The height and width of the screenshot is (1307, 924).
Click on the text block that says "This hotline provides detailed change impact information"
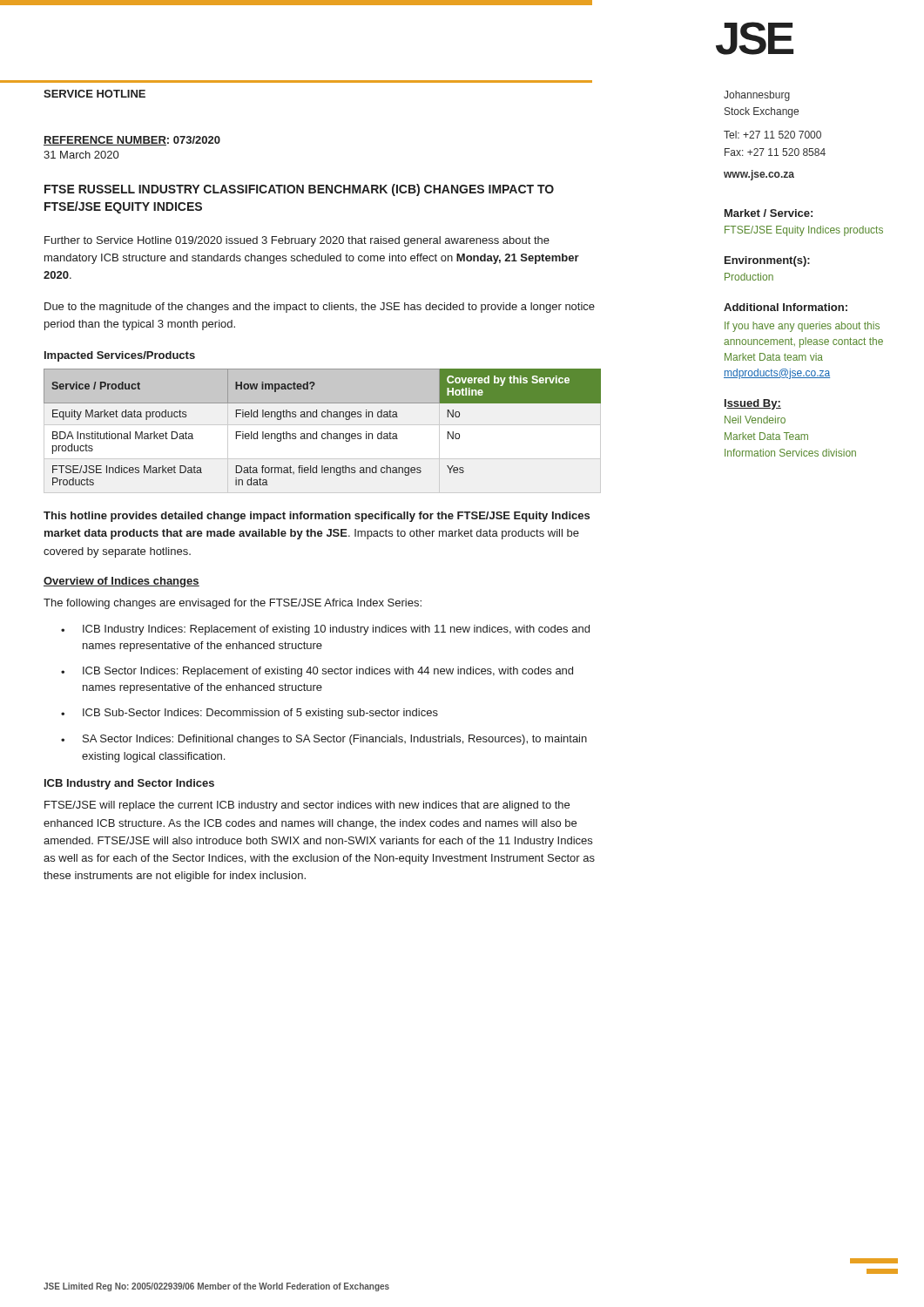coord(317,533)
